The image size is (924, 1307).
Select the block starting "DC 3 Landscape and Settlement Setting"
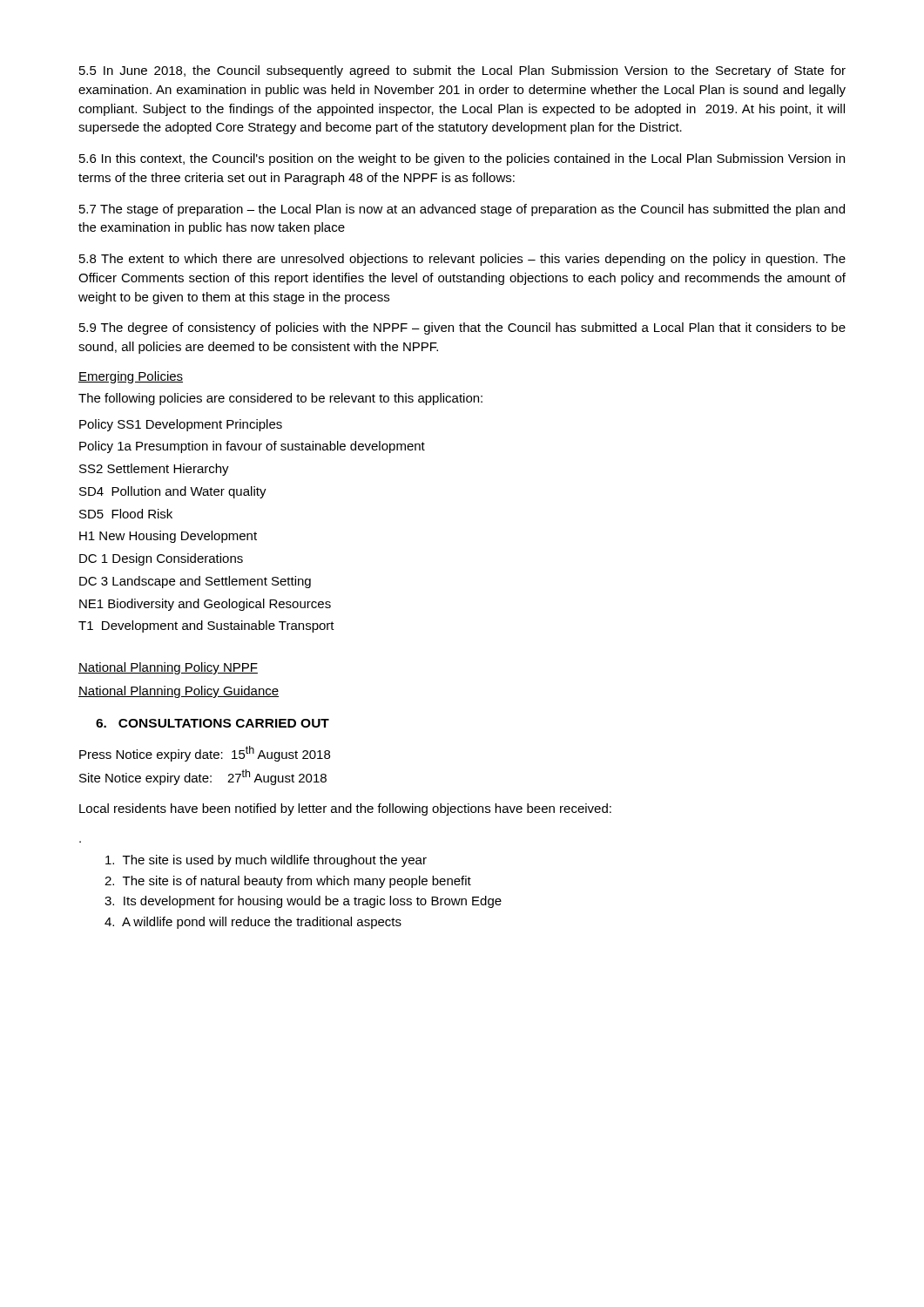pyautogui.click(x=195, y=581)
